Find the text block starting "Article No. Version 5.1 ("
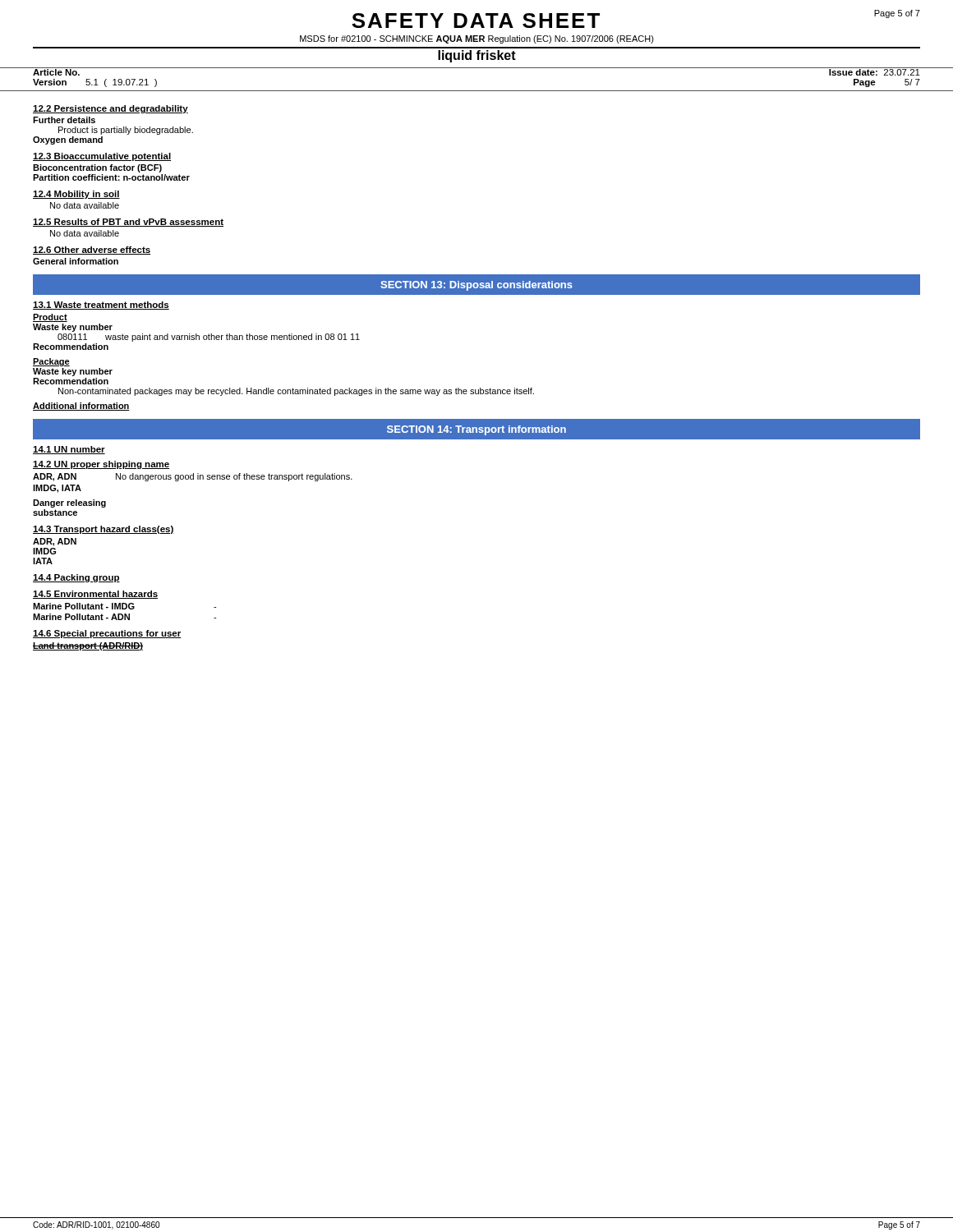This screenshot has width=953, height=1232. pyautogui.click(x=476, y=77)
